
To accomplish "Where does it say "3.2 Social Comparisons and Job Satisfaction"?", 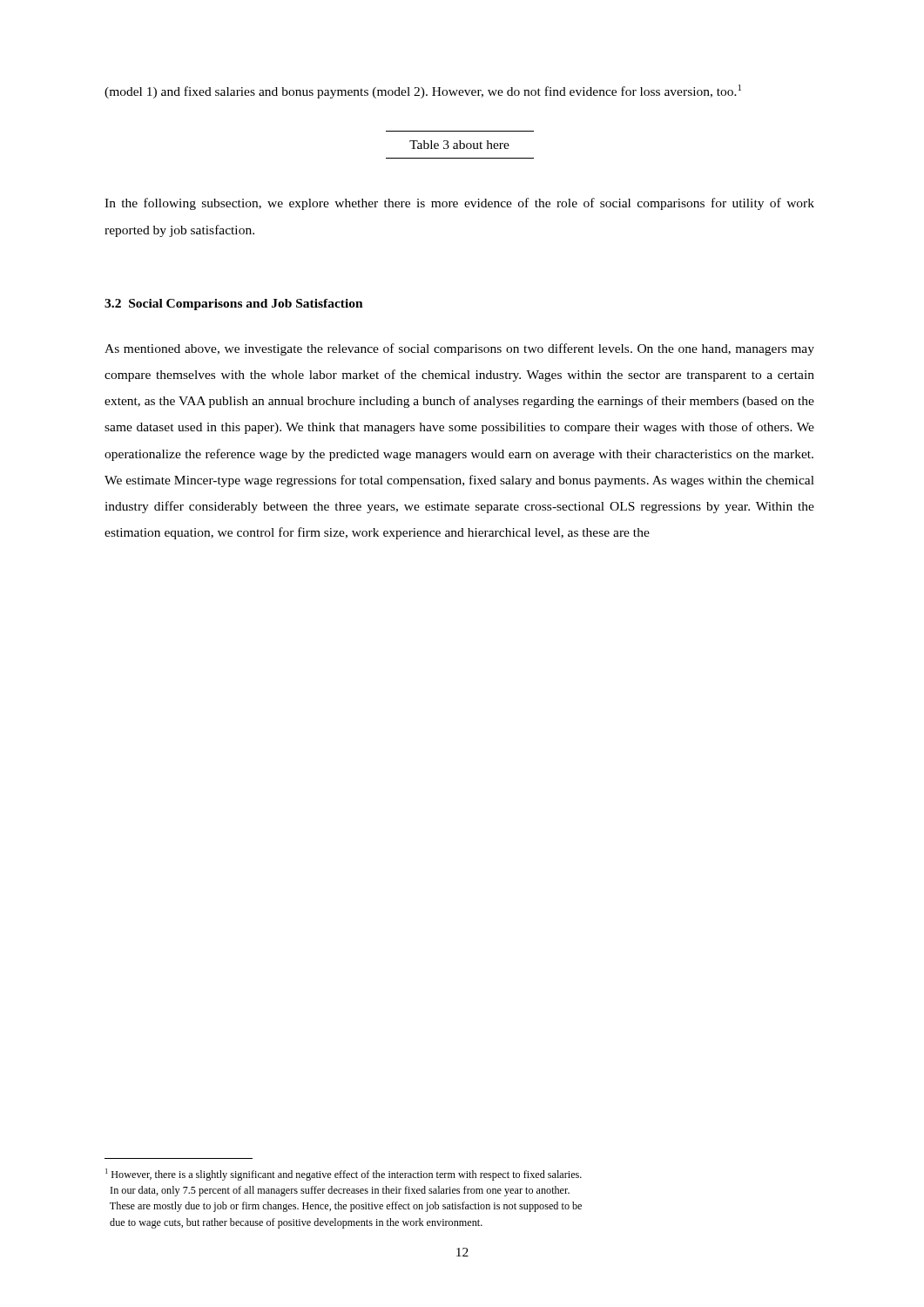I will (234, 303).
